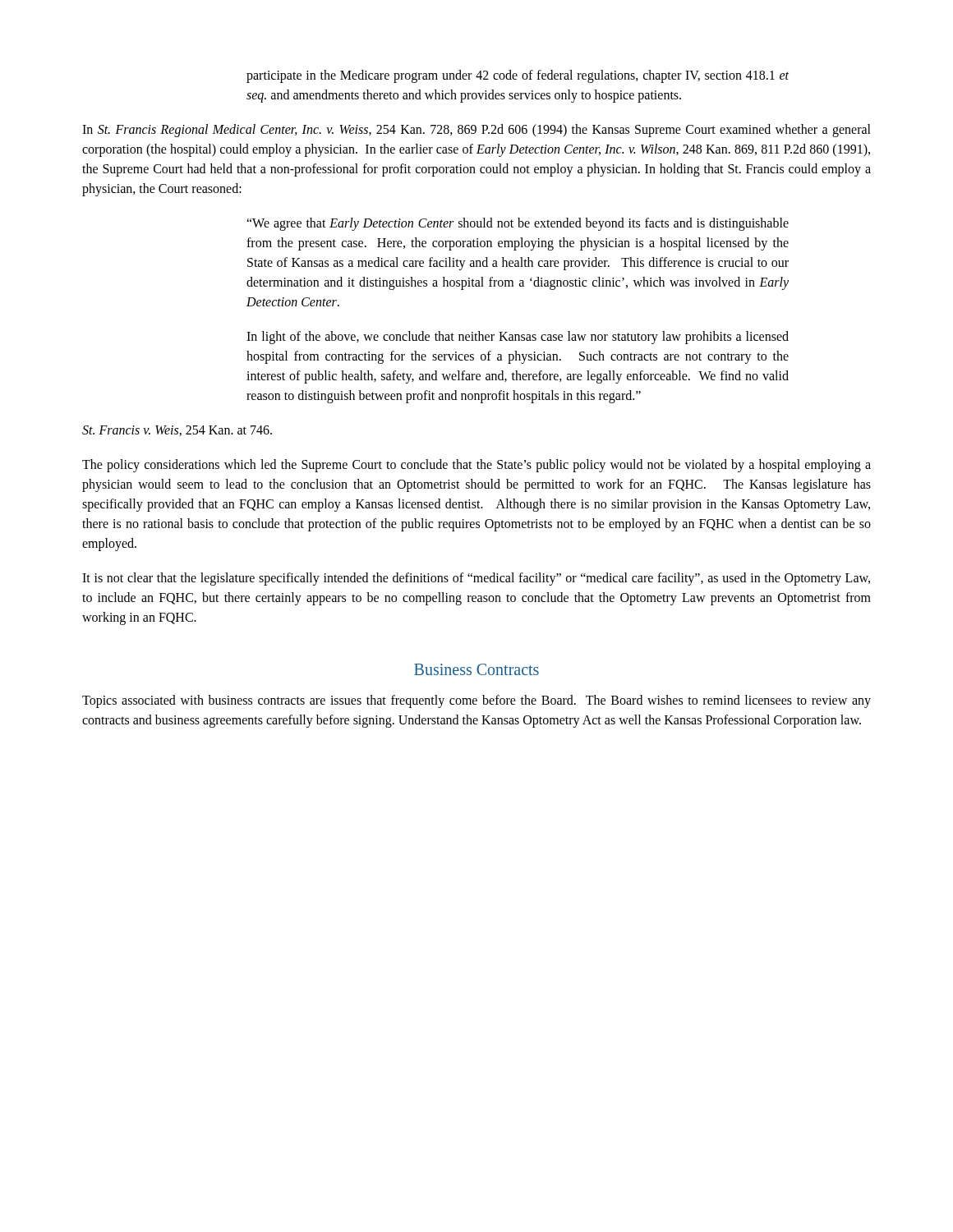Navigate to the text block starting "Business Contracts"
The image size is (953, 1232).
click(x=476, y=669)
